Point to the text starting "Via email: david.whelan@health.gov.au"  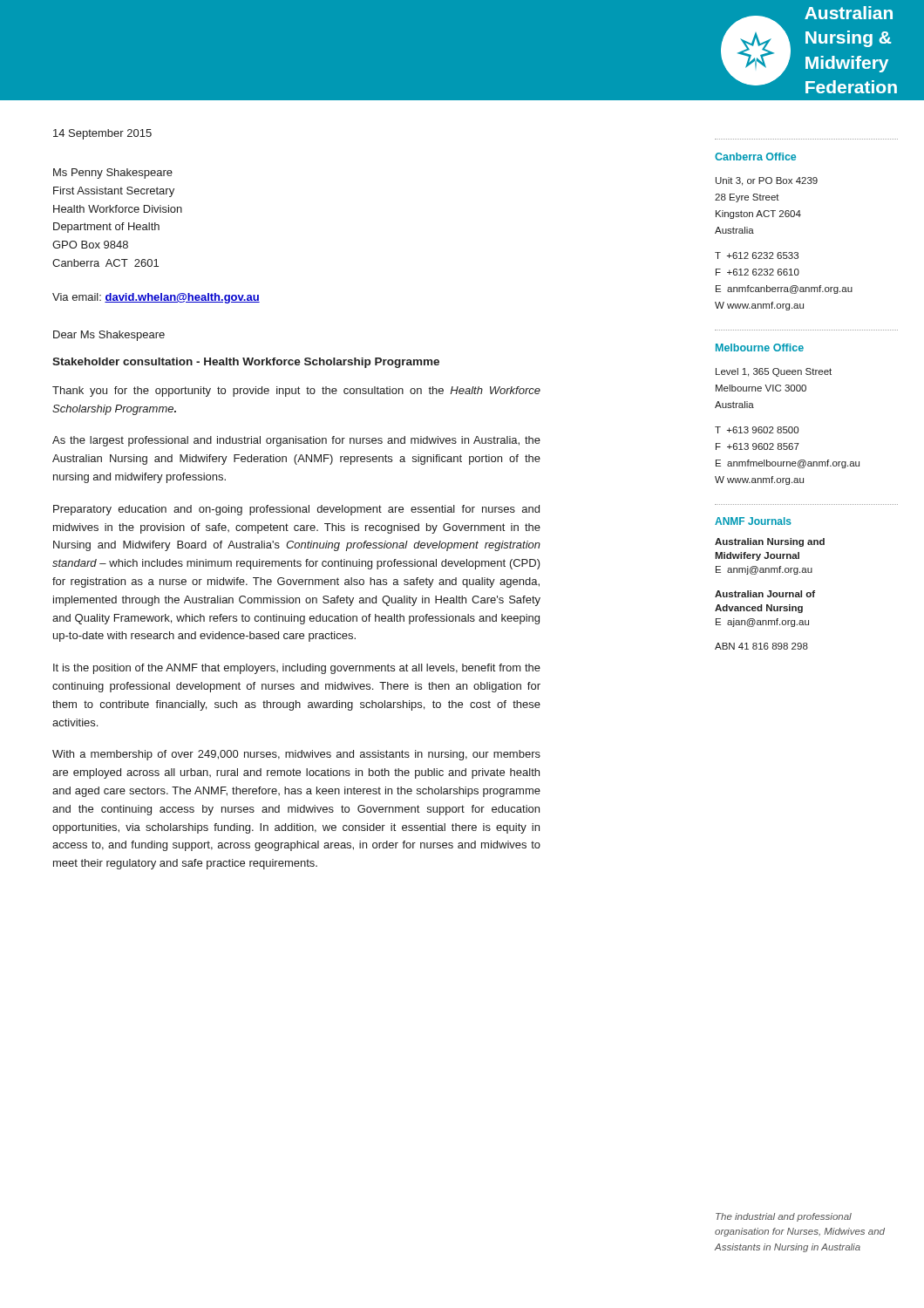pyautogui.click(x=156, y=297)
